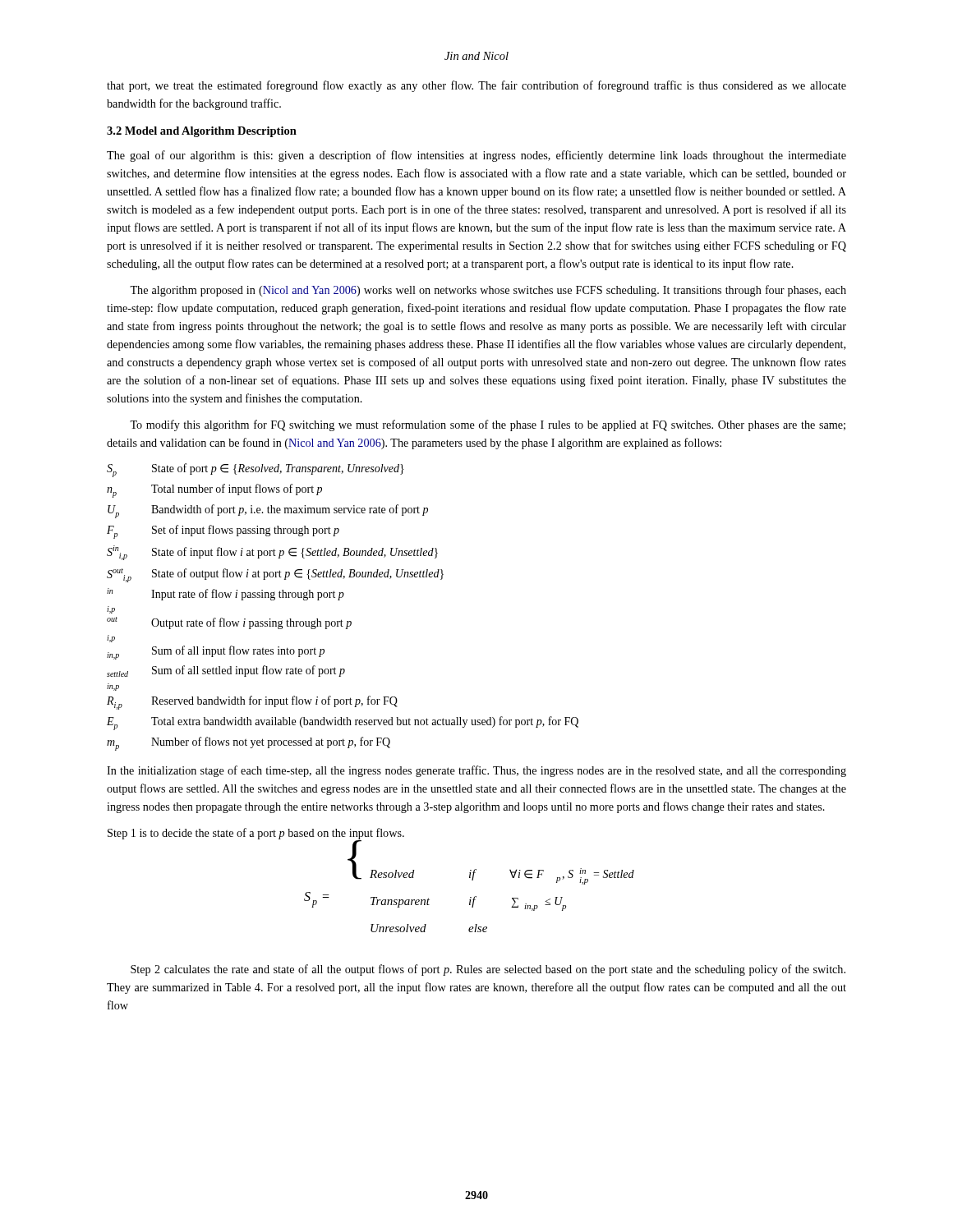Click on the element starting "Souti,p State of output flow i"
This screenshot has width=953, height=1232.
click(x=276, y=574)
